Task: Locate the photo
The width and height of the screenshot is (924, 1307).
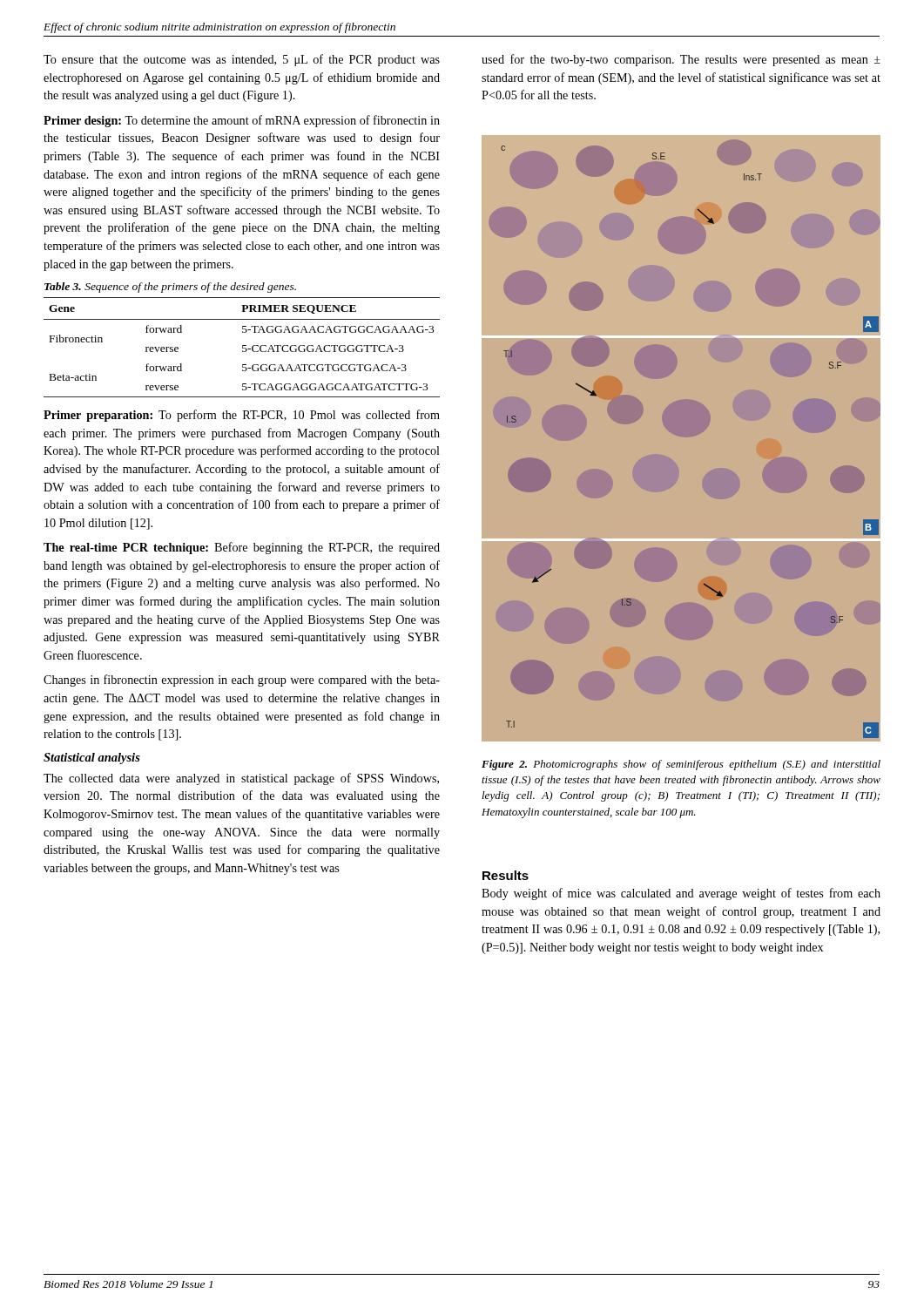Action: pos(681,442)
